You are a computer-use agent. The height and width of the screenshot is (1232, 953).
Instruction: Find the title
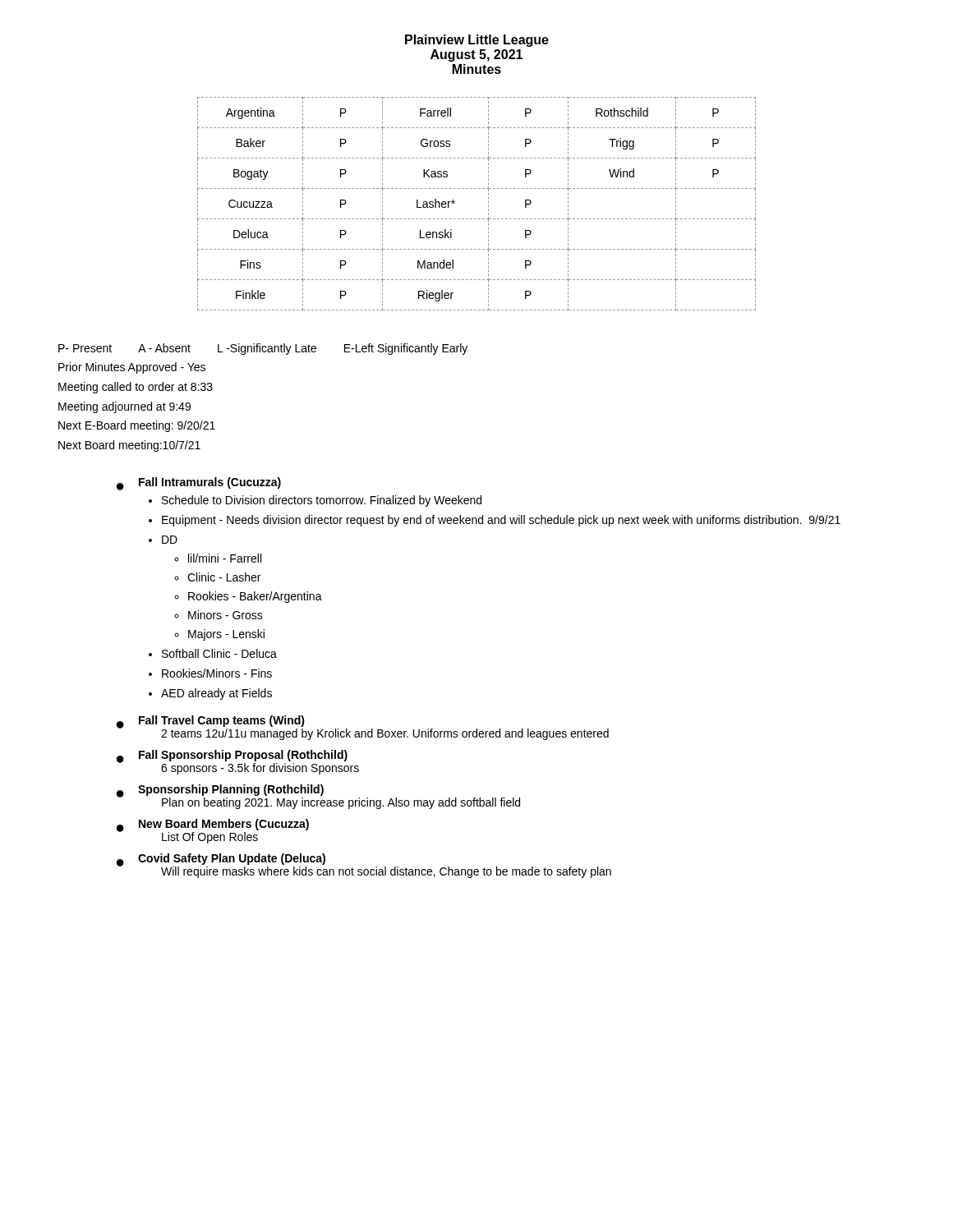coord(476,55)
